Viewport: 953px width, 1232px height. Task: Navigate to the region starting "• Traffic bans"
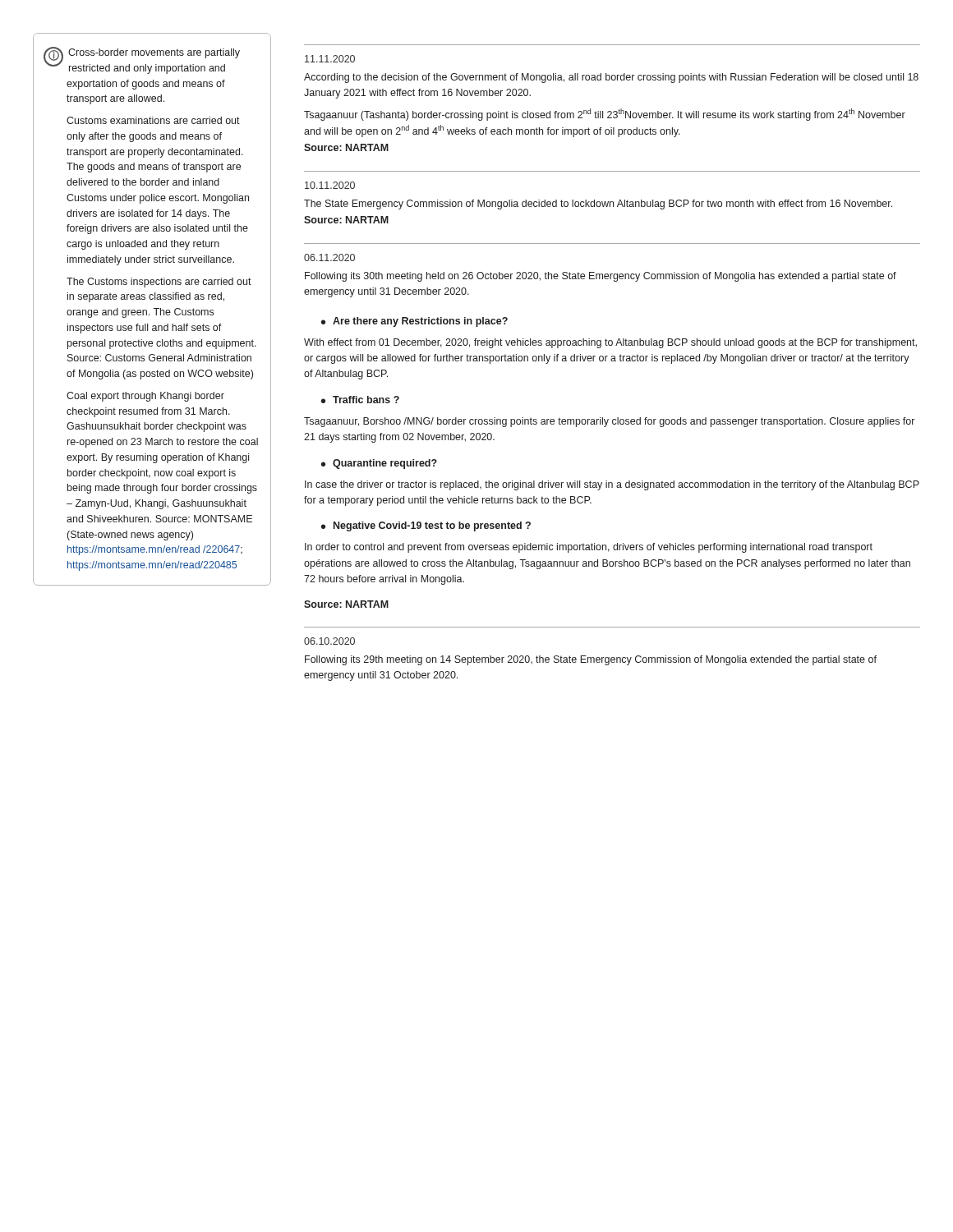(x=360, y=402)
